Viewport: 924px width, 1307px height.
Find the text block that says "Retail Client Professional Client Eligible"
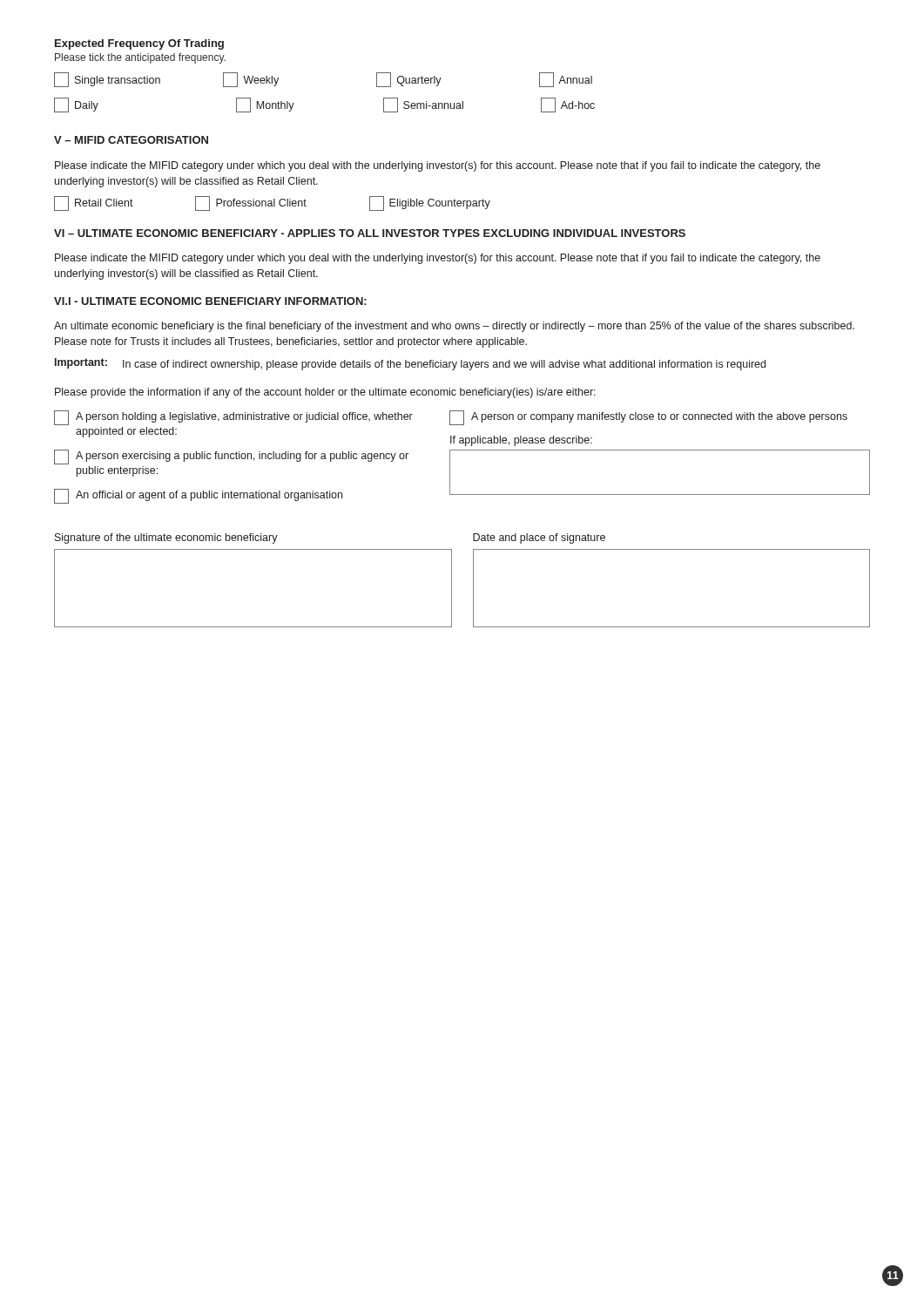[462, 203]
